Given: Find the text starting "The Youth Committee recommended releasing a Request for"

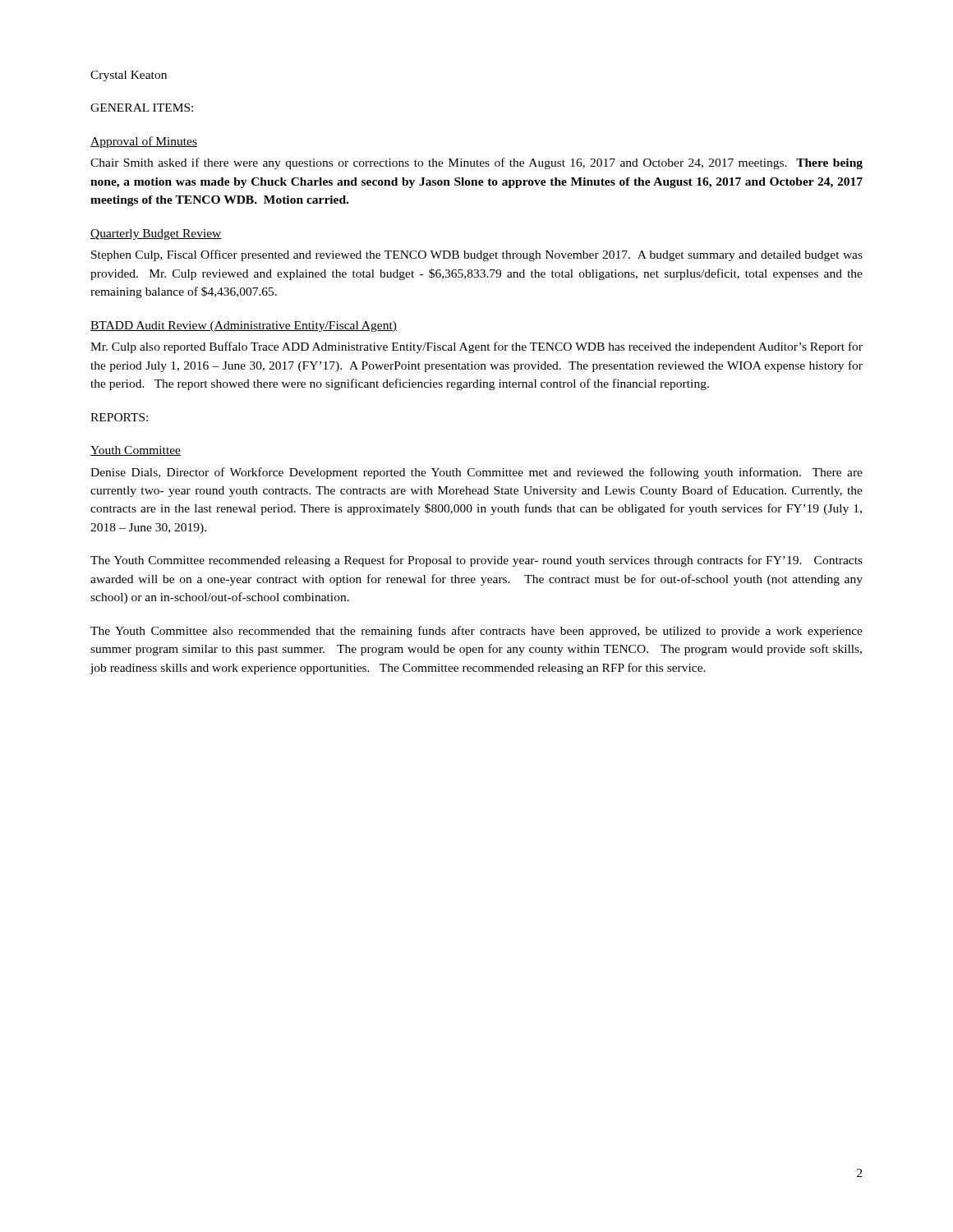Looking at the screenshot, I should pyautogui.click(x=476, y=578).
